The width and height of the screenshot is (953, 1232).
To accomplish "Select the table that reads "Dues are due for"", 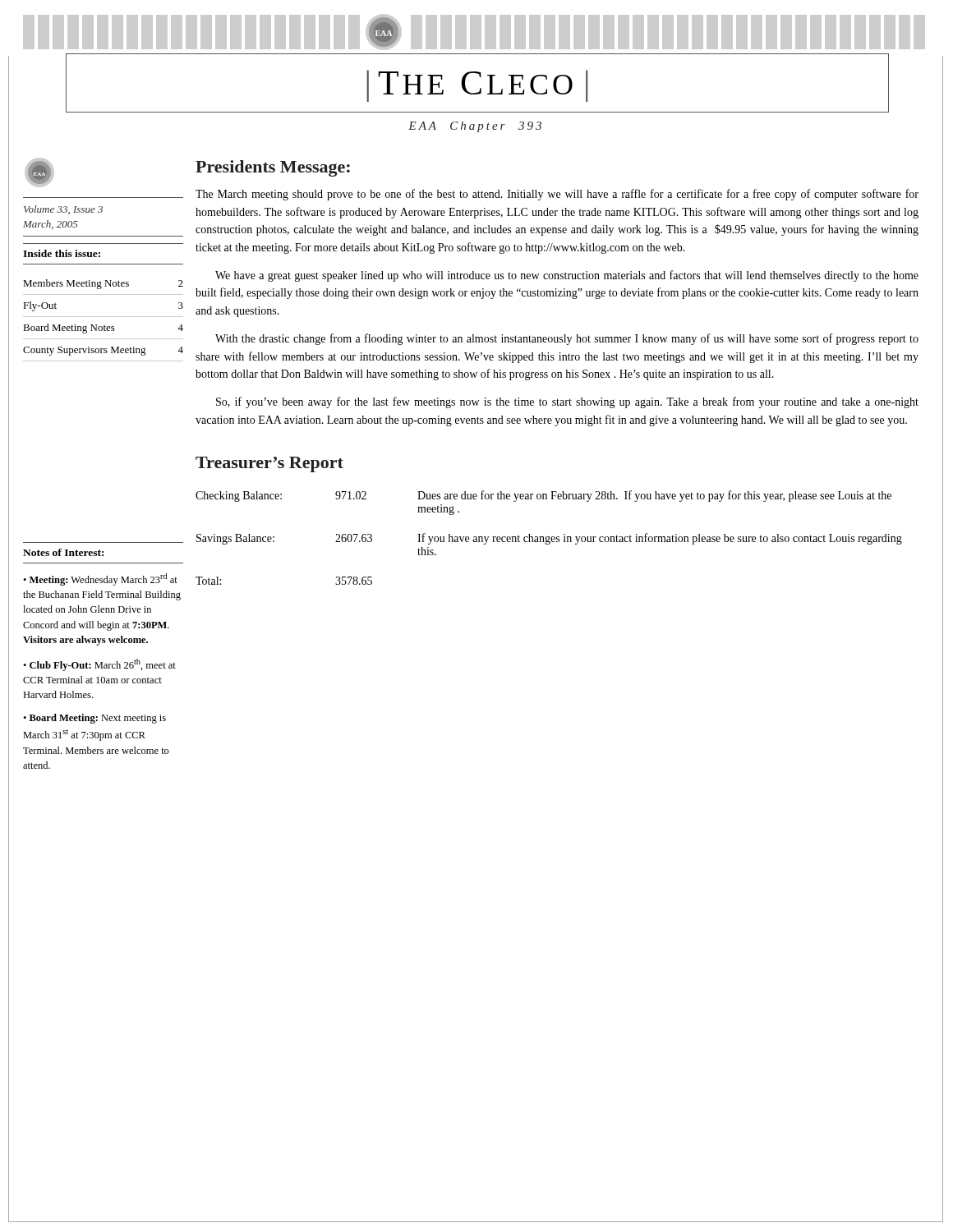I will point(557,539).
